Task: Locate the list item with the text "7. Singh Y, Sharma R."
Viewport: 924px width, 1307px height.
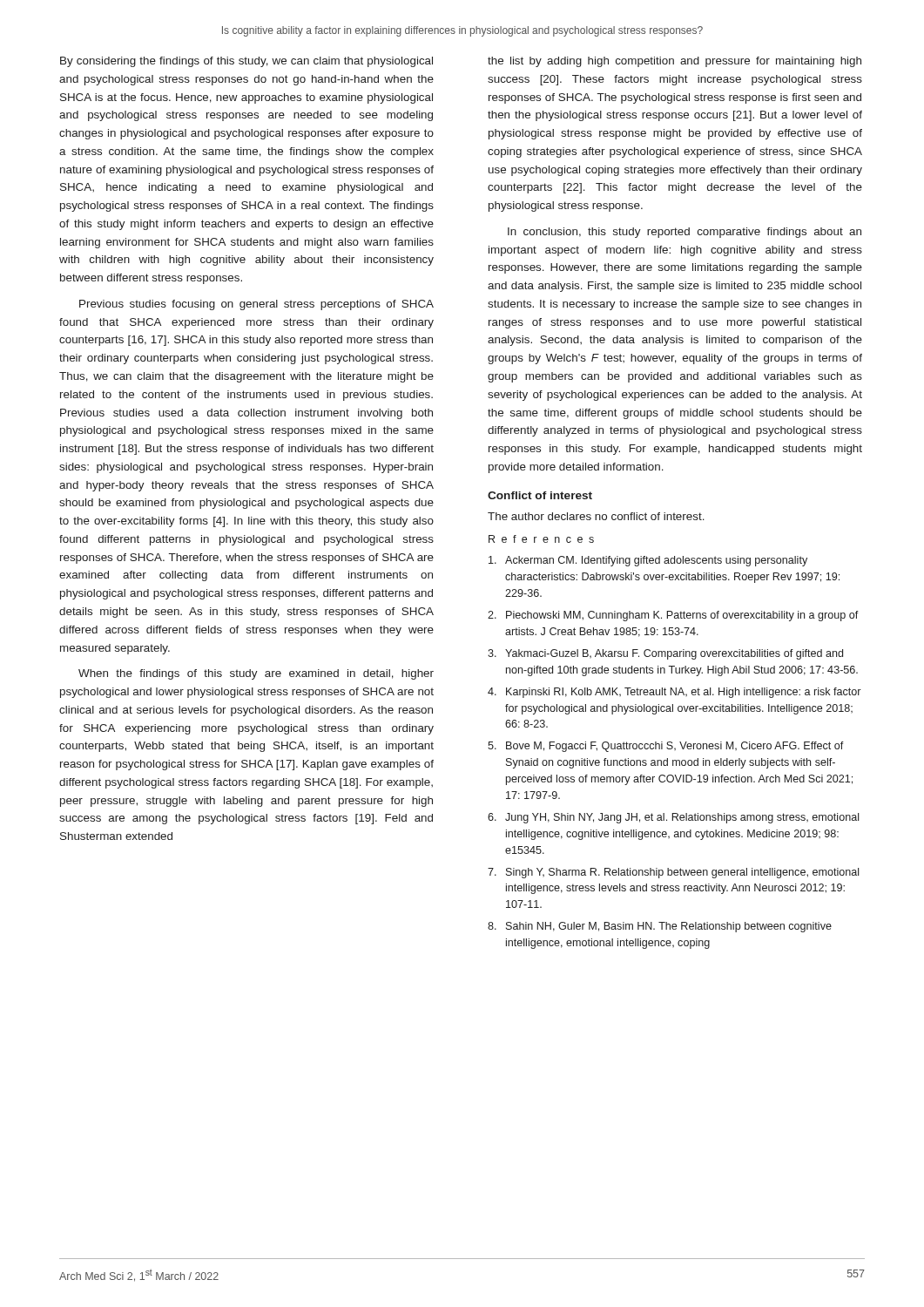Action: coord(675,889)
